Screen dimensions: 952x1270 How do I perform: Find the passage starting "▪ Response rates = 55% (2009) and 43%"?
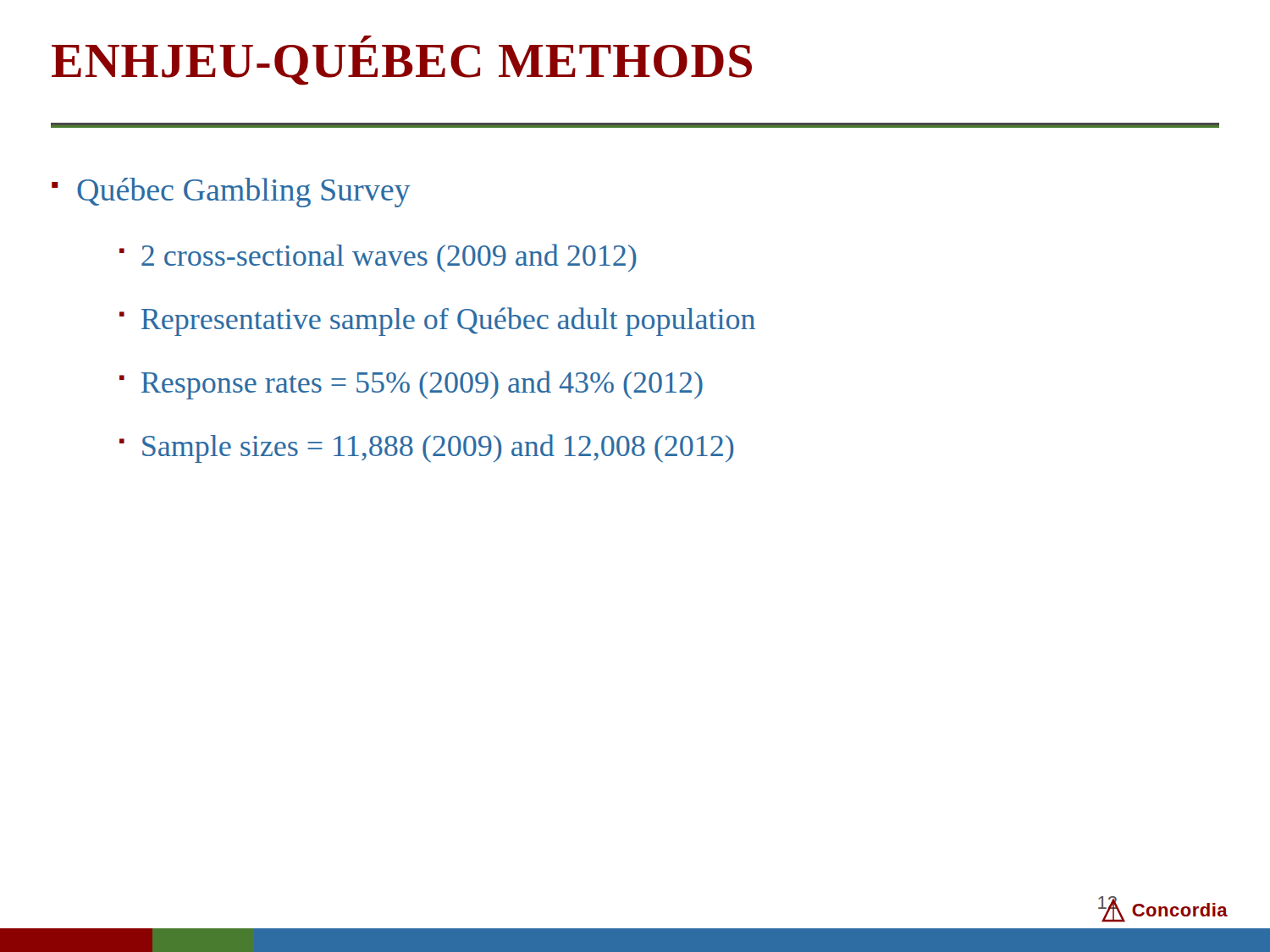(x=411, y=383)
